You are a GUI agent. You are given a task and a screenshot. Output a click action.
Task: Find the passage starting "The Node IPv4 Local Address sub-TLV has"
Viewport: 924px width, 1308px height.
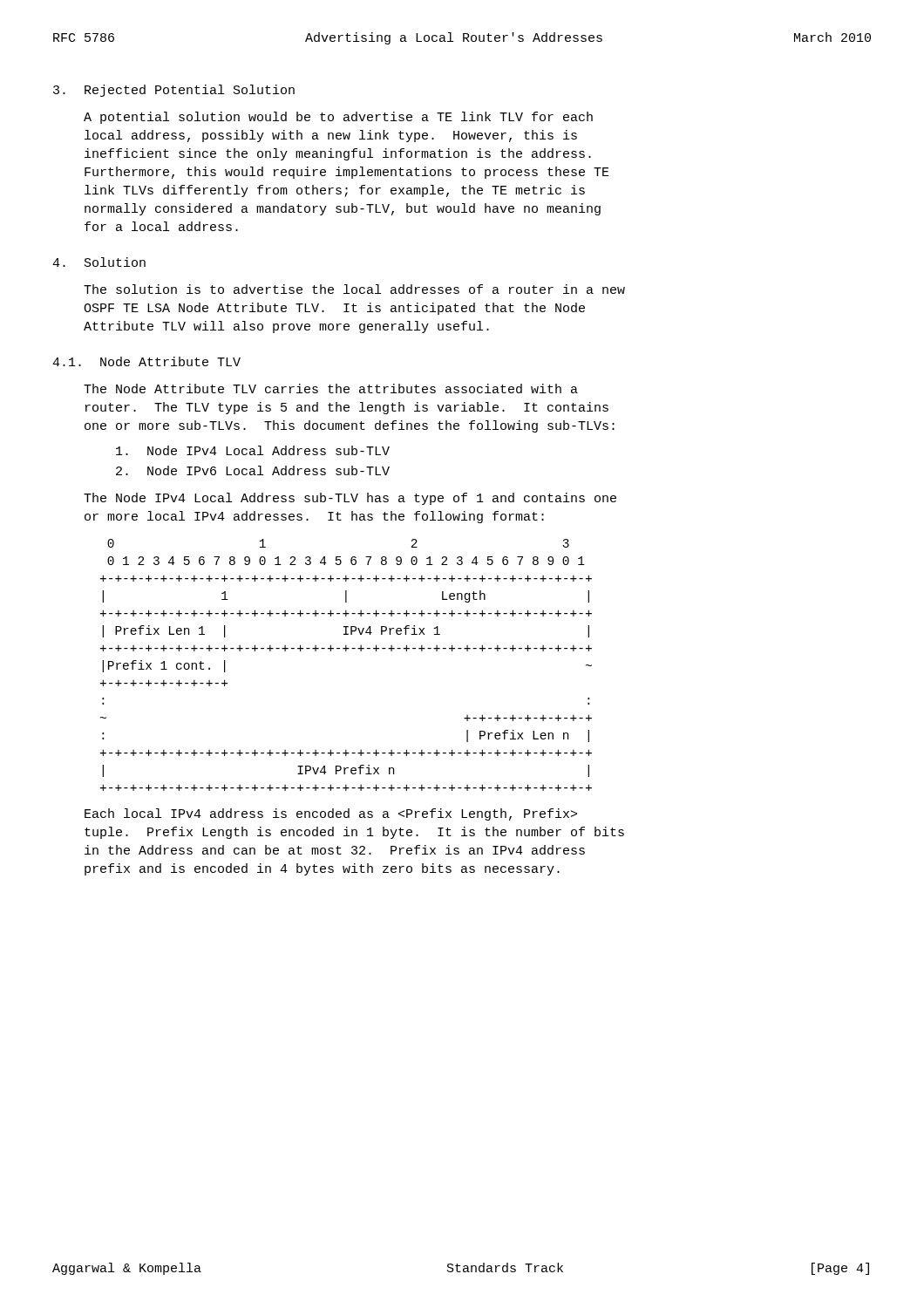[350, 508]
